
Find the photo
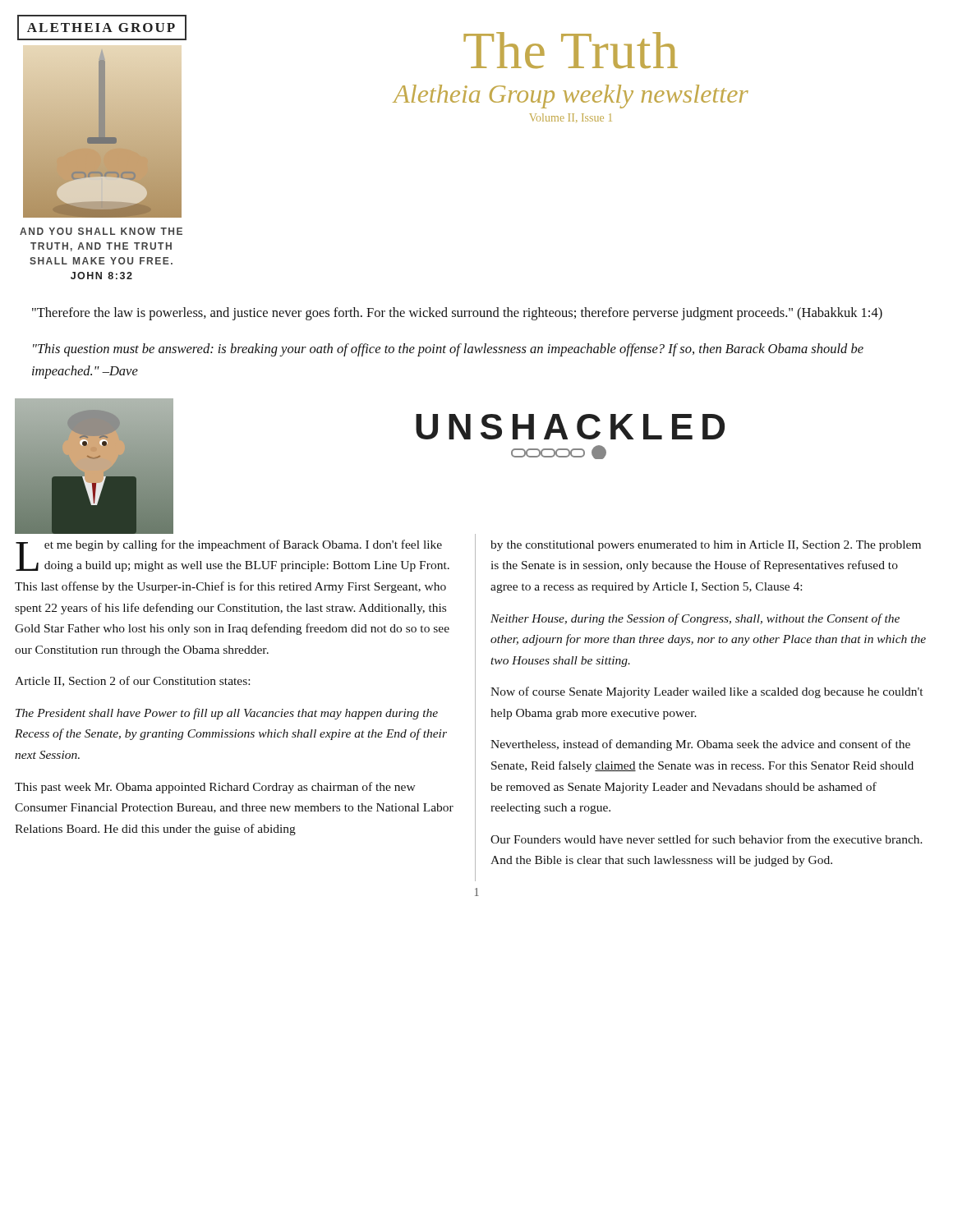tap(94, 466)
